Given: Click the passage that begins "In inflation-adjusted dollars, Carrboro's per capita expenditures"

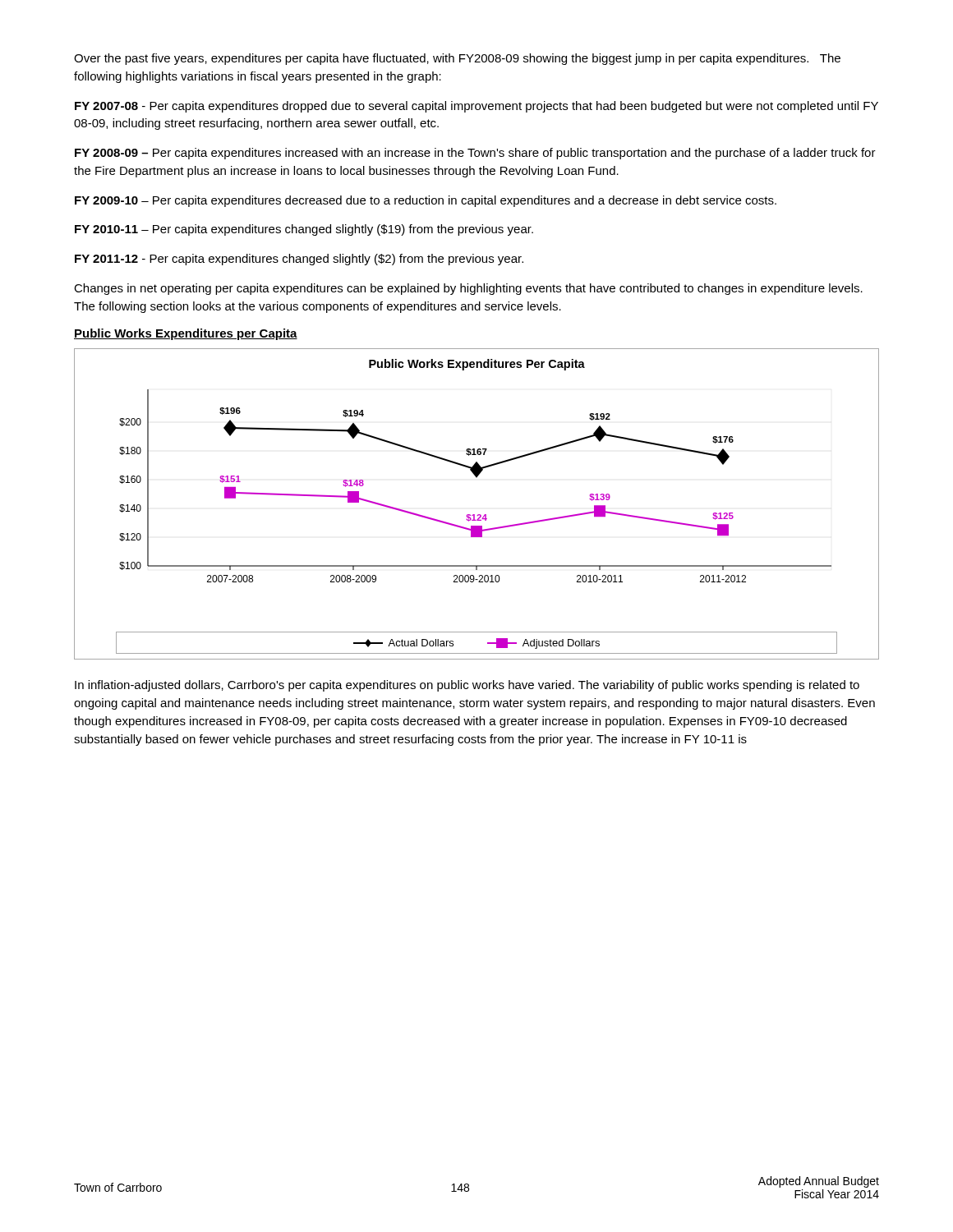Looking at the screenshot, I should point(476,712).
